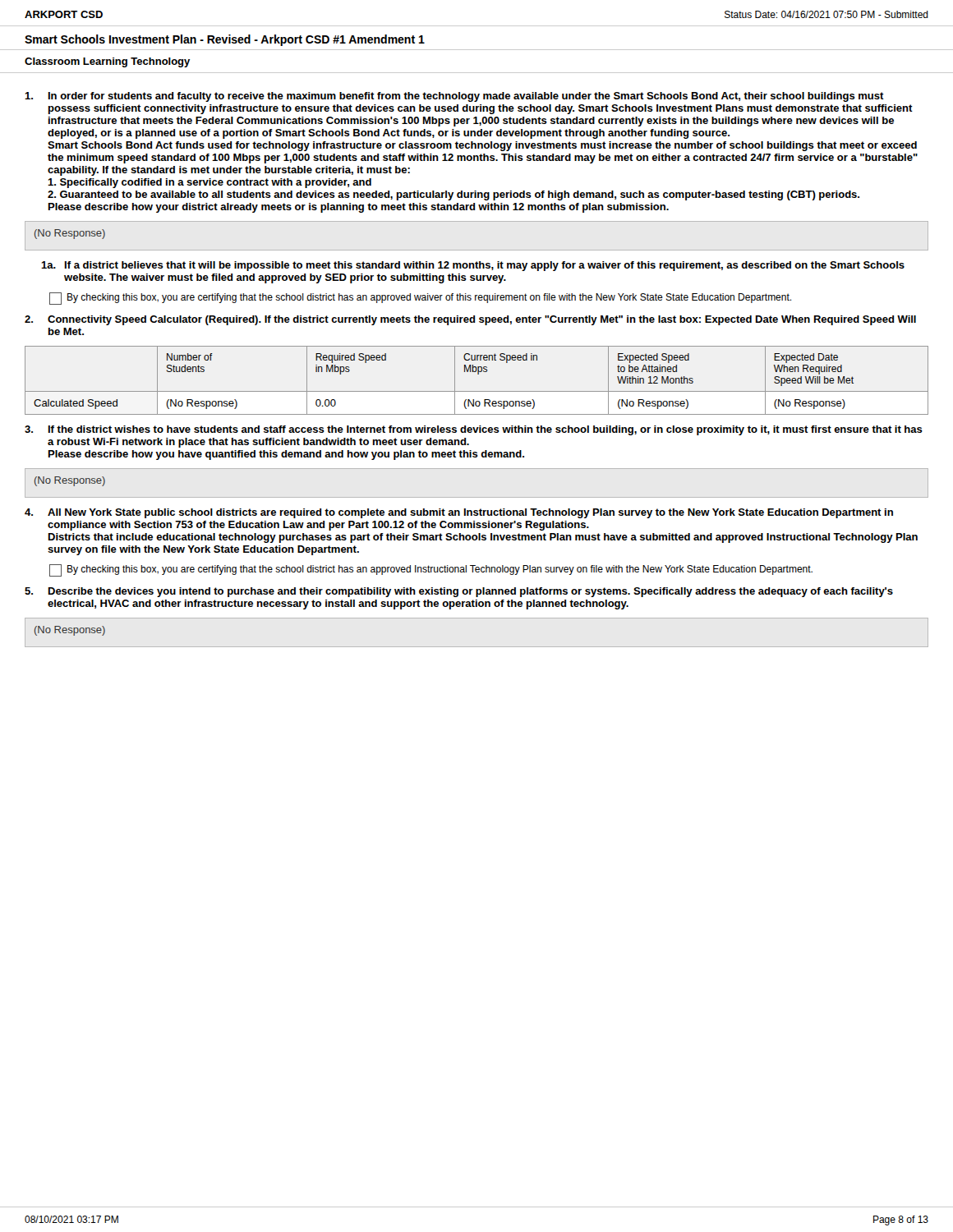Locate the table with the text "(No Response)"

(x=476, y=380)
